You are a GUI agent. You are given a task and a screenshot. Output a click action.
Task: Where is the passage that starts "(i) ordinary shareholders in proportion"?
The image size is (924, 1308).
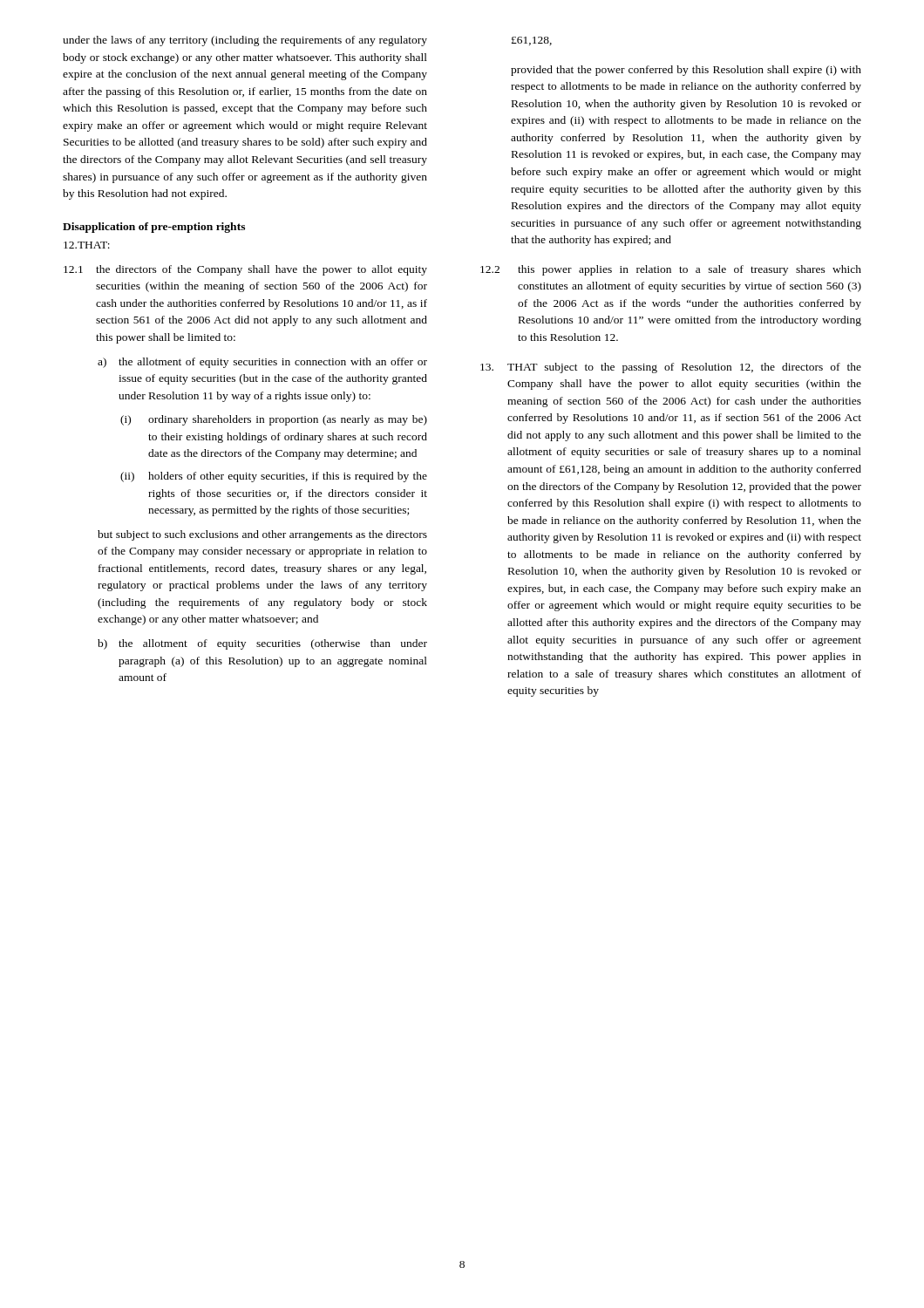(x=245, y=437)
